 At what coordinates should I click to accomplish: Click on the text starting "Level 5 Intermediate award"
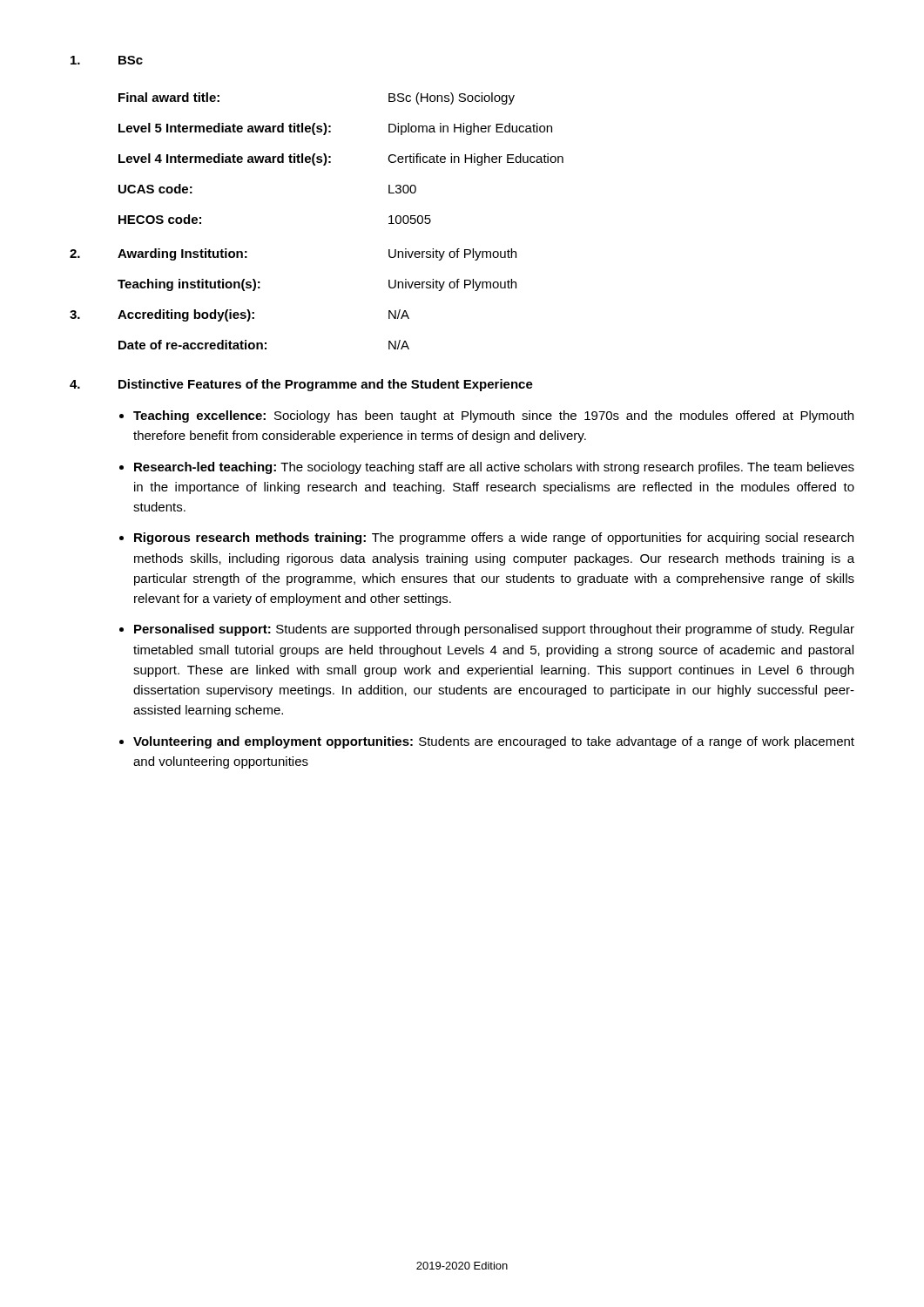pyautogui.click(x=486, y=128)
